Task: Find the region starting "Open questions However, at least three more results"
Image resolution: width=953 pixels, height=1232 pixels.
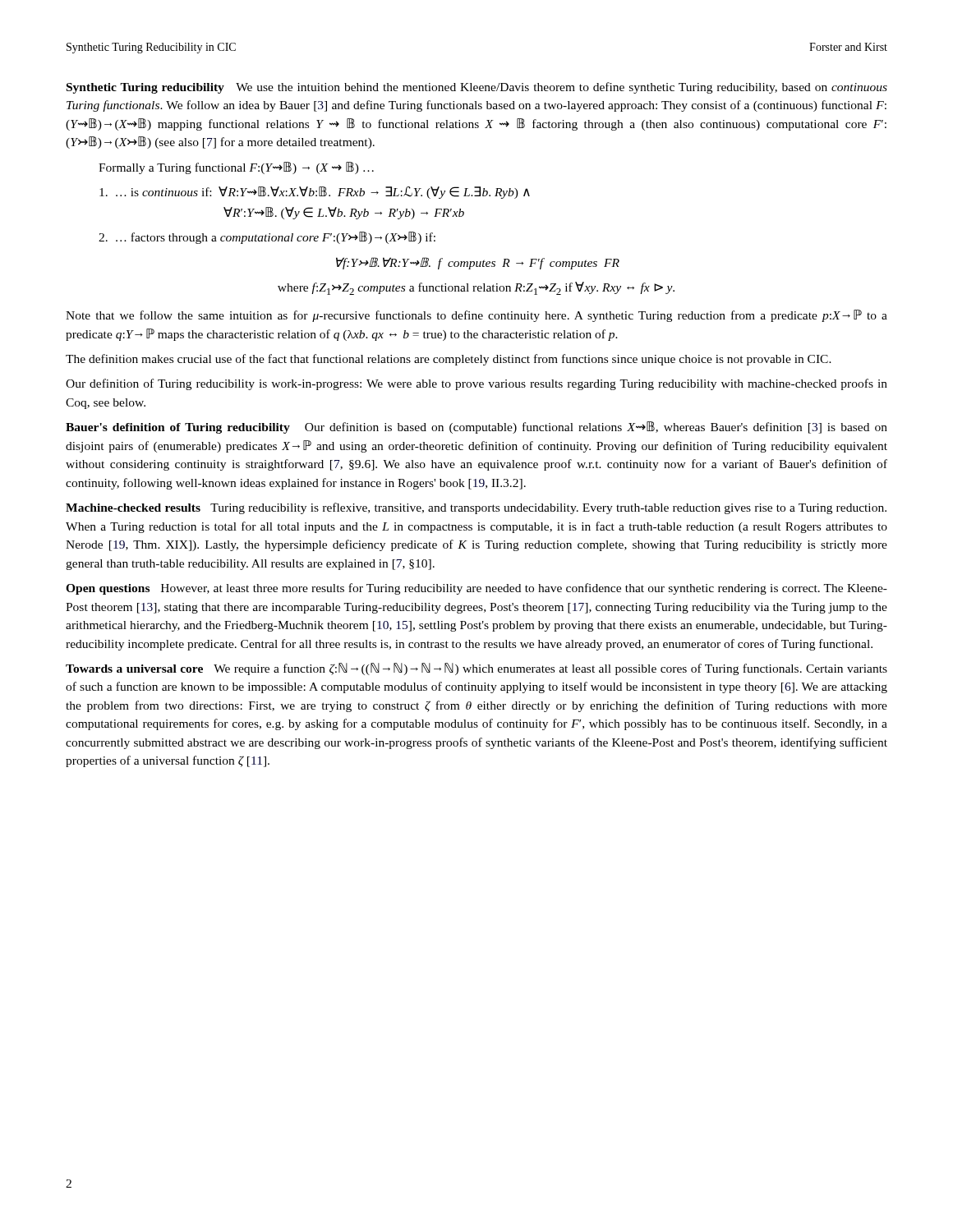Action: [476, 616]
